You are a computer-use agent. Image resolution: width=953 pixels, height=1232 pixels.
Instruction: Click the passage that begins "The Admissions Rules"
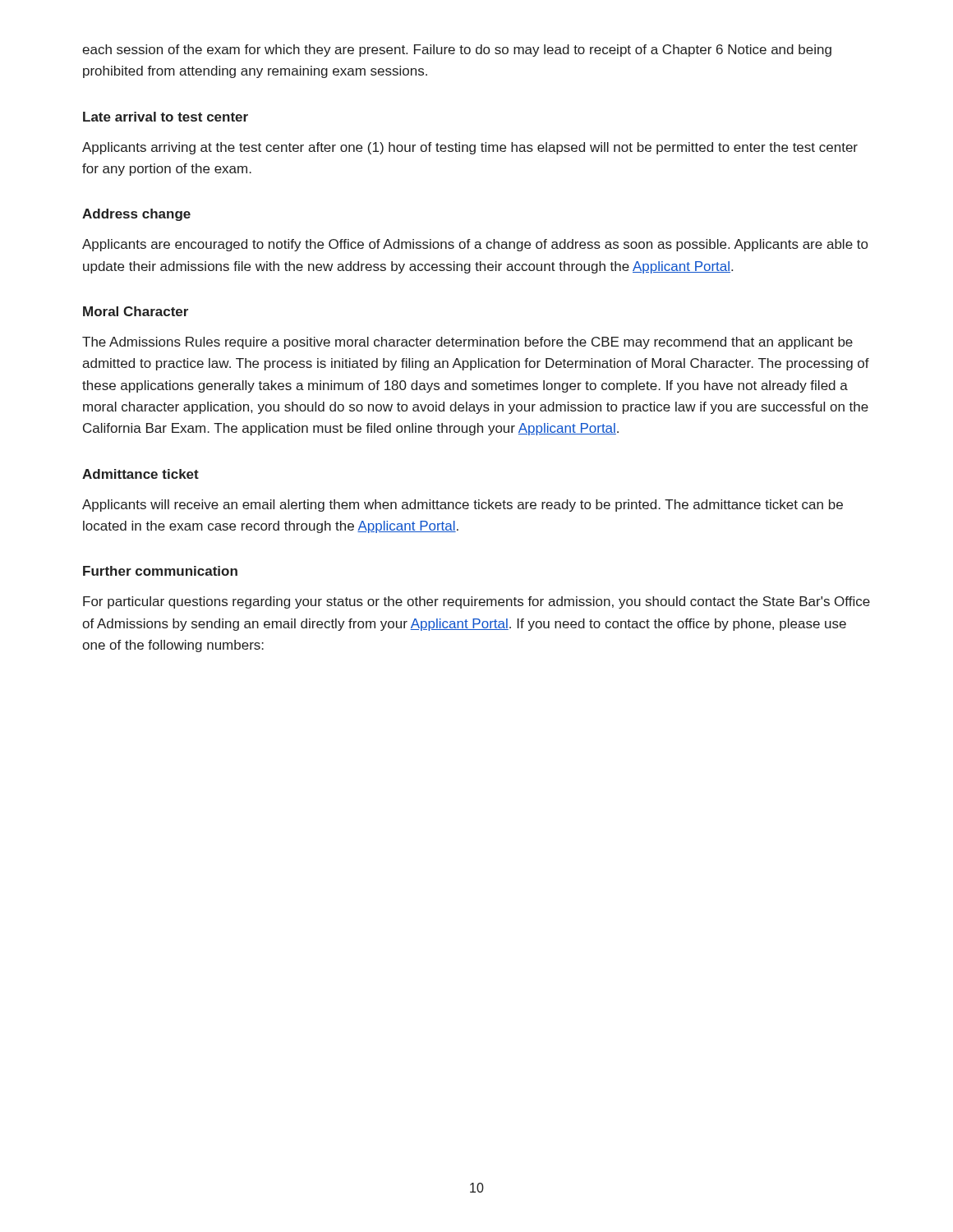tap(475, 385)
